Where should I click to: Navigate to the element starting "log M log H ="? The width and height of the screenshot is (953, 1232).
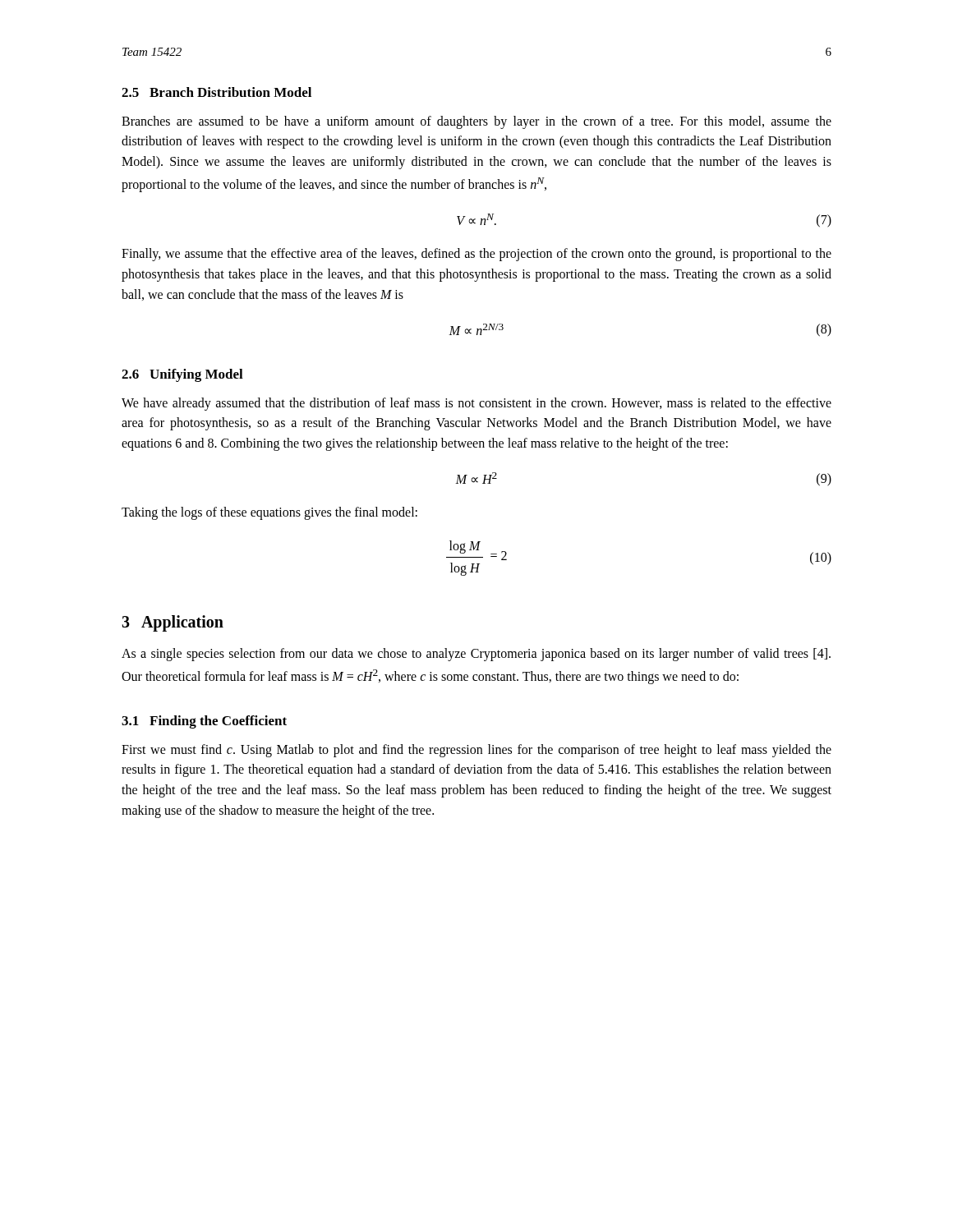tap(465, 557)
